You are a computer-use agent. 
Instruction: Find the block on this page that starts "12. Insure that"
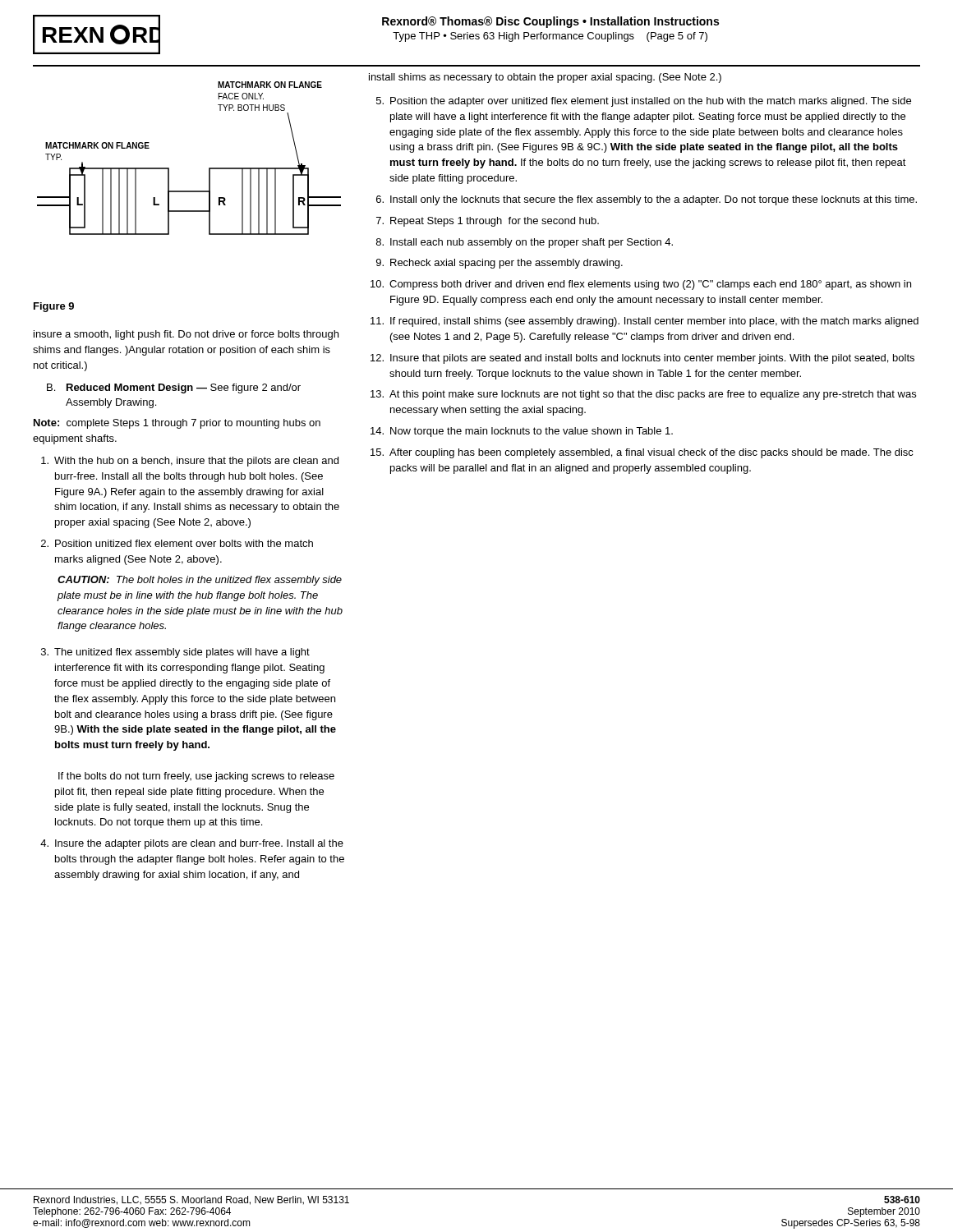click(644, 366)
